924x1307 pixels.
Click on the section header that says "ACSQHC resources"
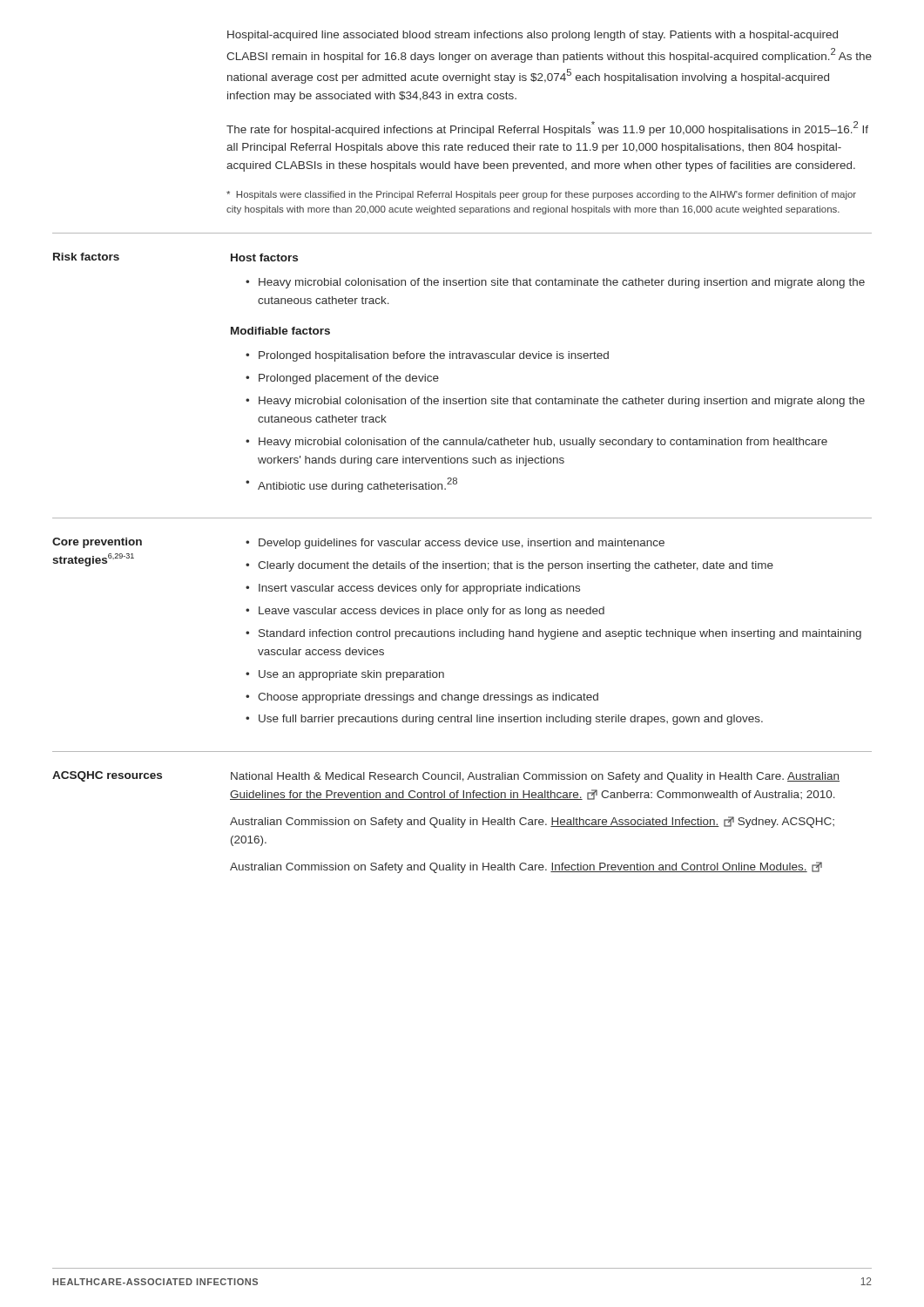108,775
